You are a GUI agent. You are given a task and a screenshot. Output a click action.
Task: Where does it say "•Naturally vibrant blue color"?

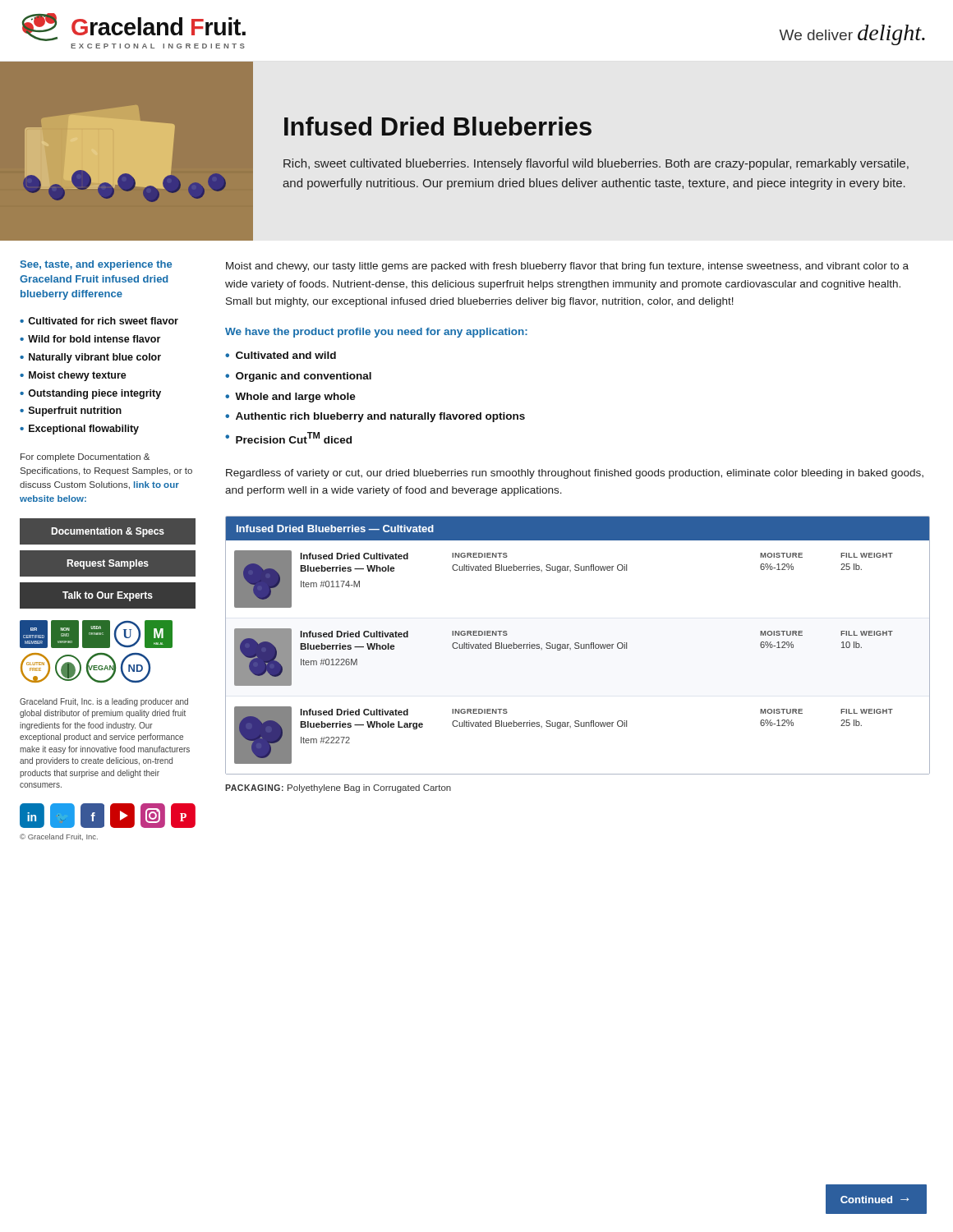click(x=90, y=357)
